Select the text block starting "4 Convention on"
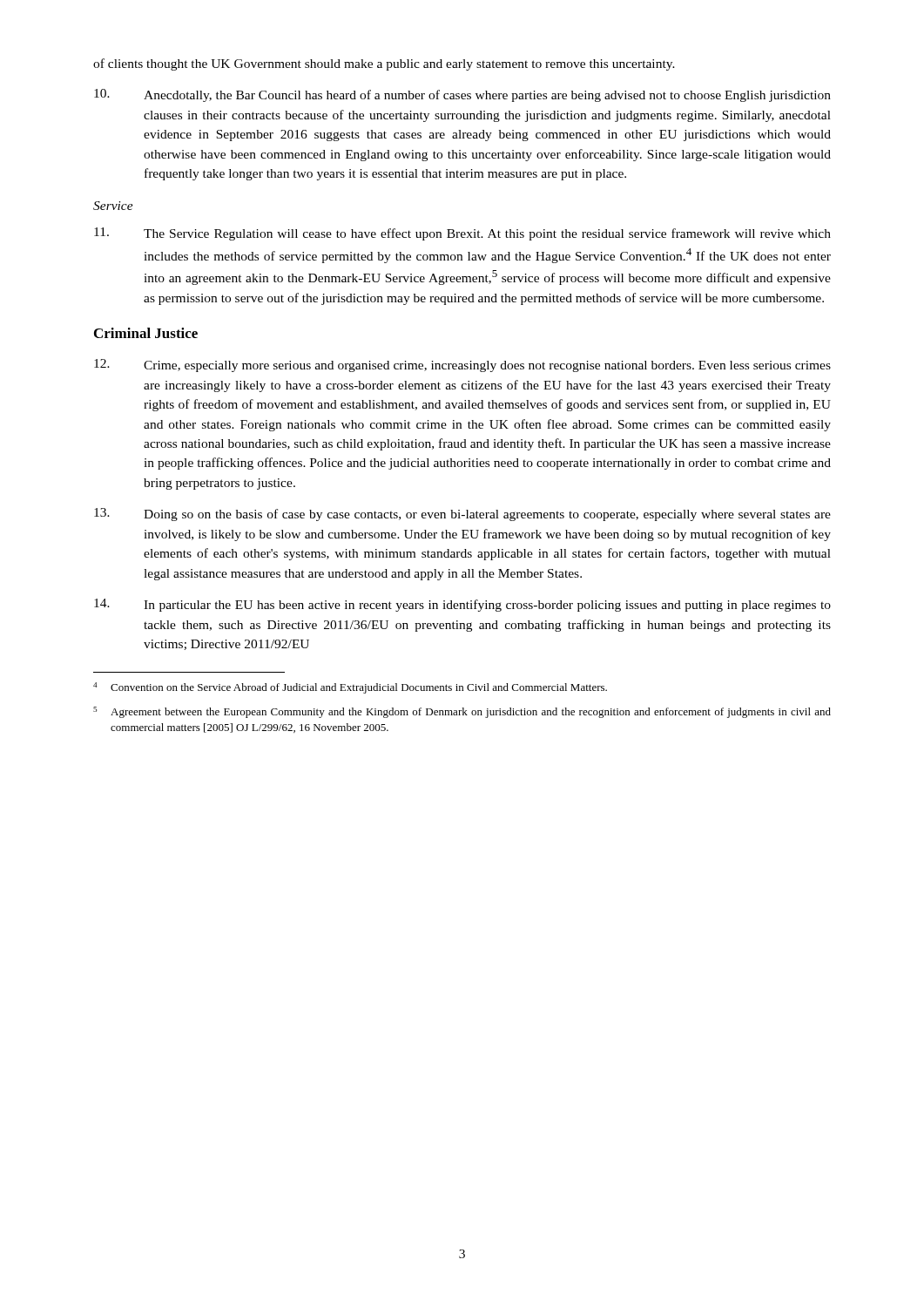Screen dimensions: 1307x924 pos(462,687)
